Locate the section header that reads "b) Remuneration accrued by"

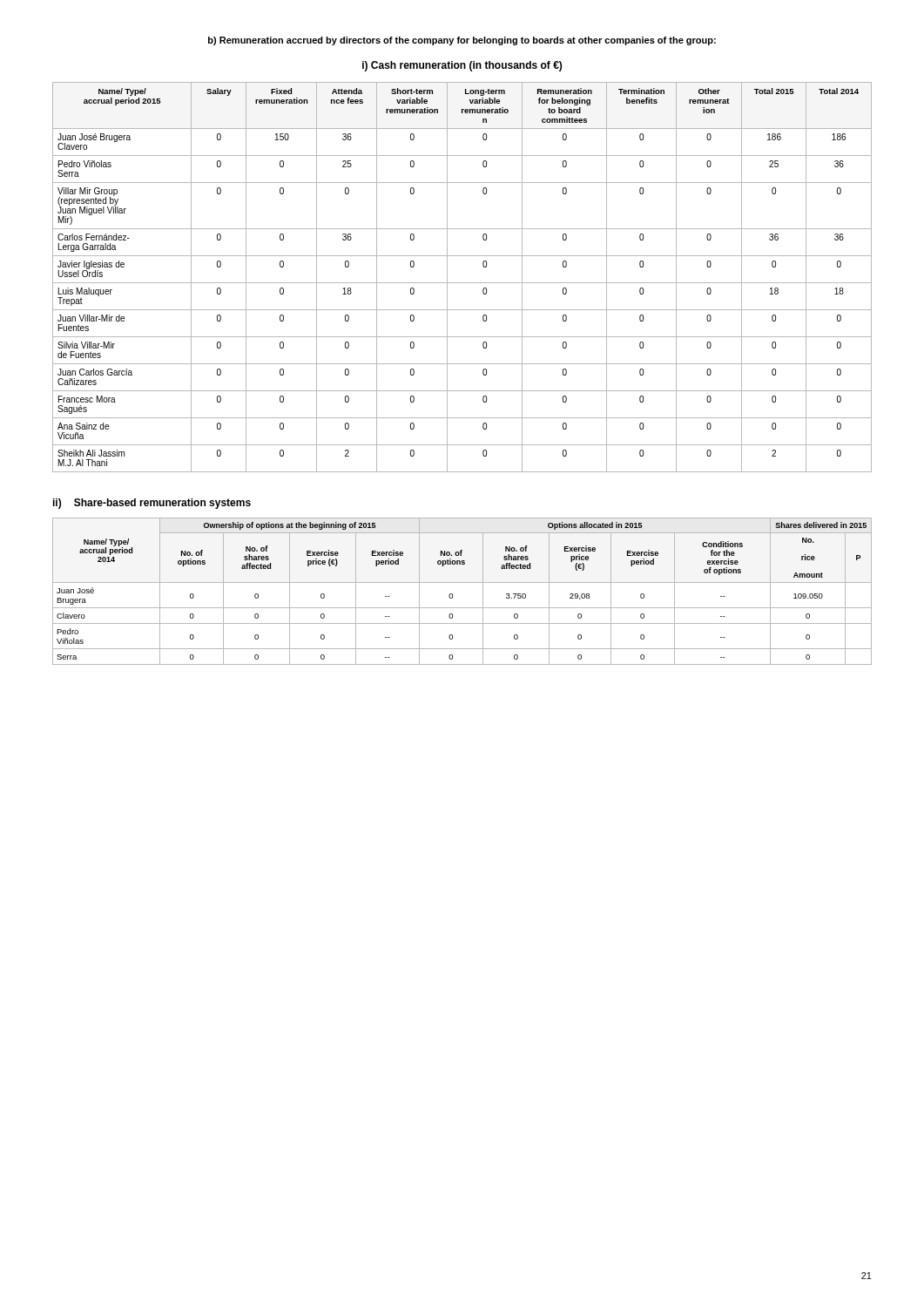tap(462, 40)
